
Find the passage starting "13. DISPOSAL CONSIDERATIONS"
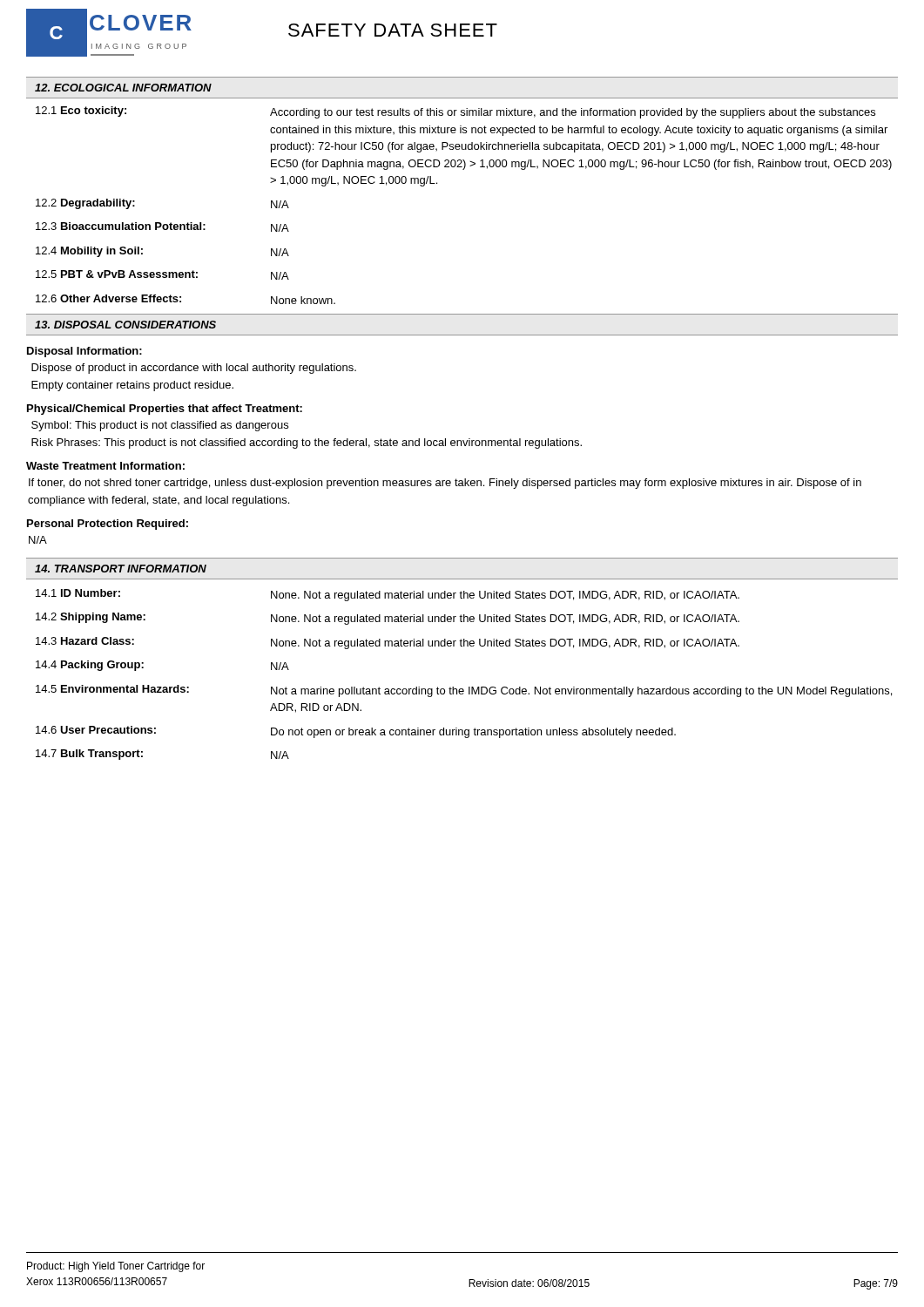(x=462, y=325)
